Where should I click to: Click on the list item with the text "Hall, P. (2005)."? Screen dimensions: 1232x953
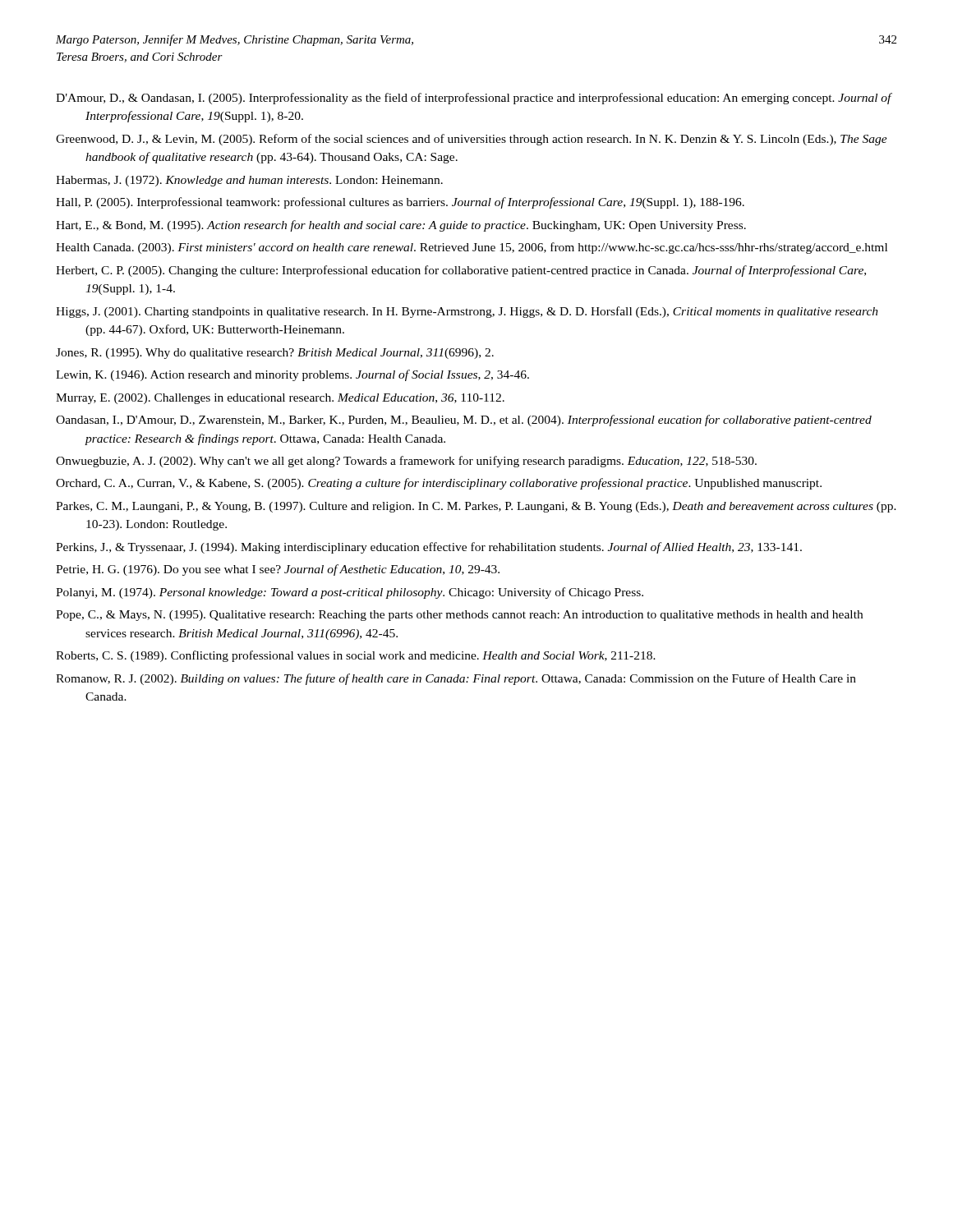400,202
